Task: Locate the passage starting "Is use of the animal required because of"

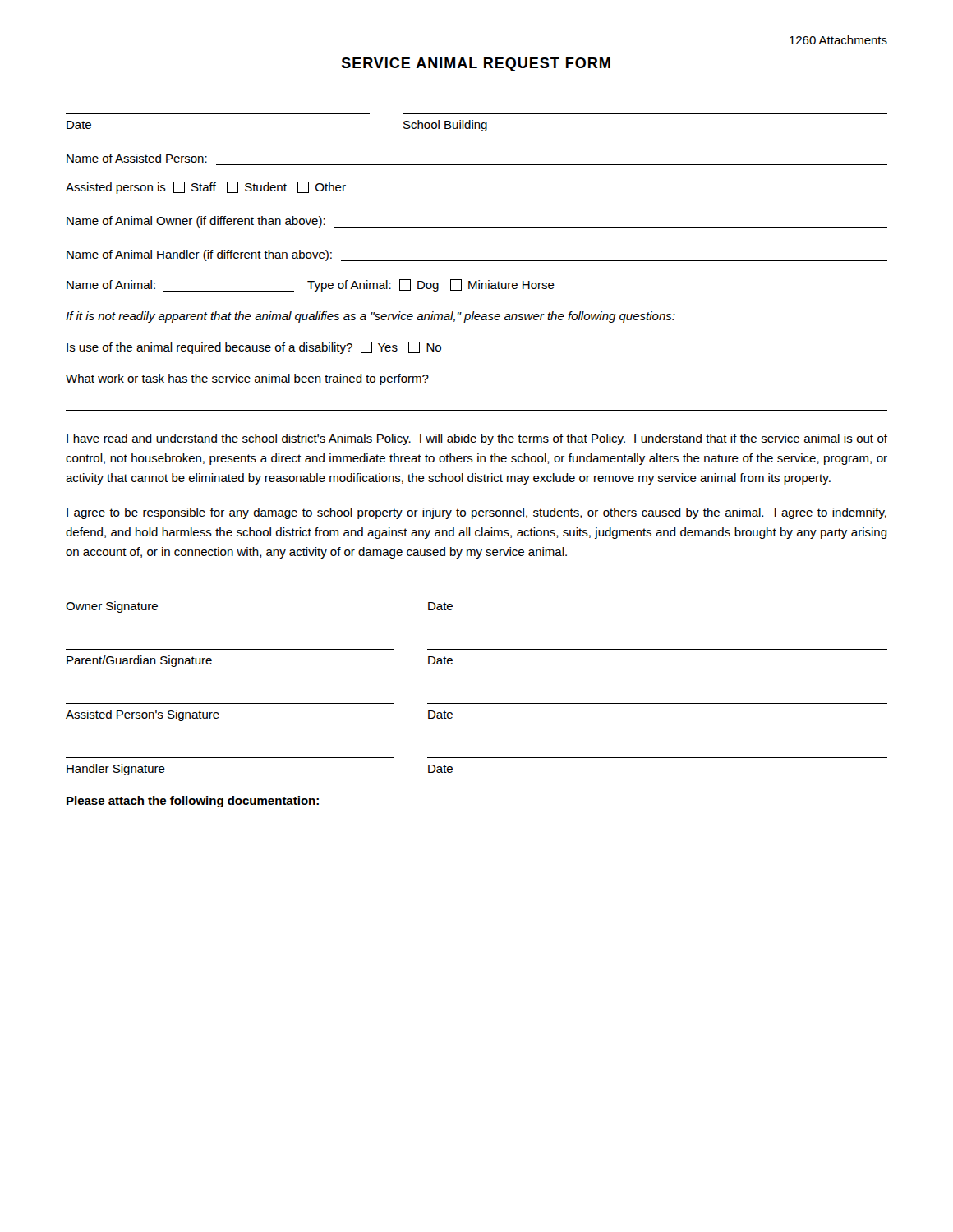Action: (254, 347)
